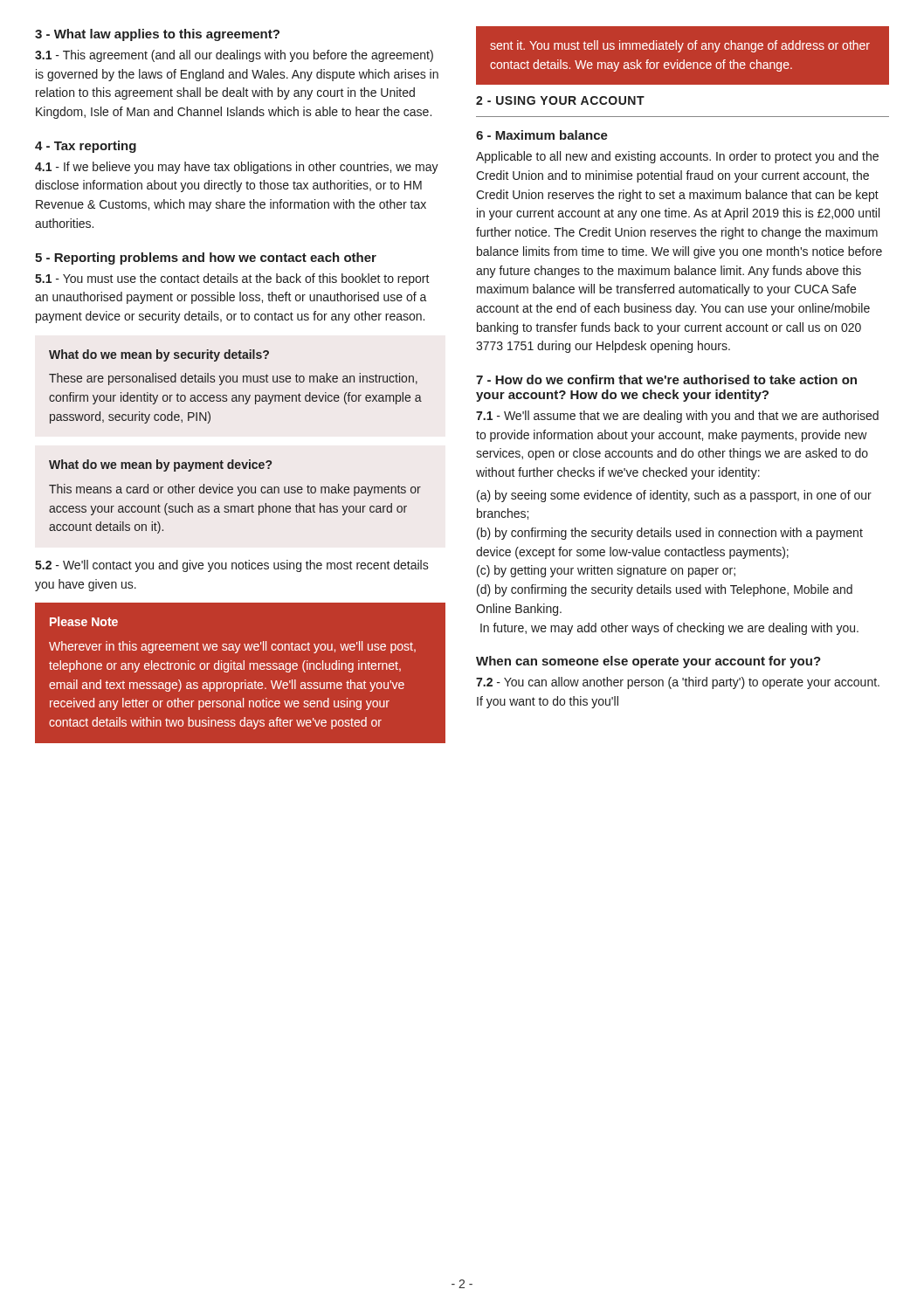Click on the passage starting "Please Note Wherever in this agreement we say"
Image resolution: width=924 pixels, height=1310 pixels.
[x=240, y=671]
